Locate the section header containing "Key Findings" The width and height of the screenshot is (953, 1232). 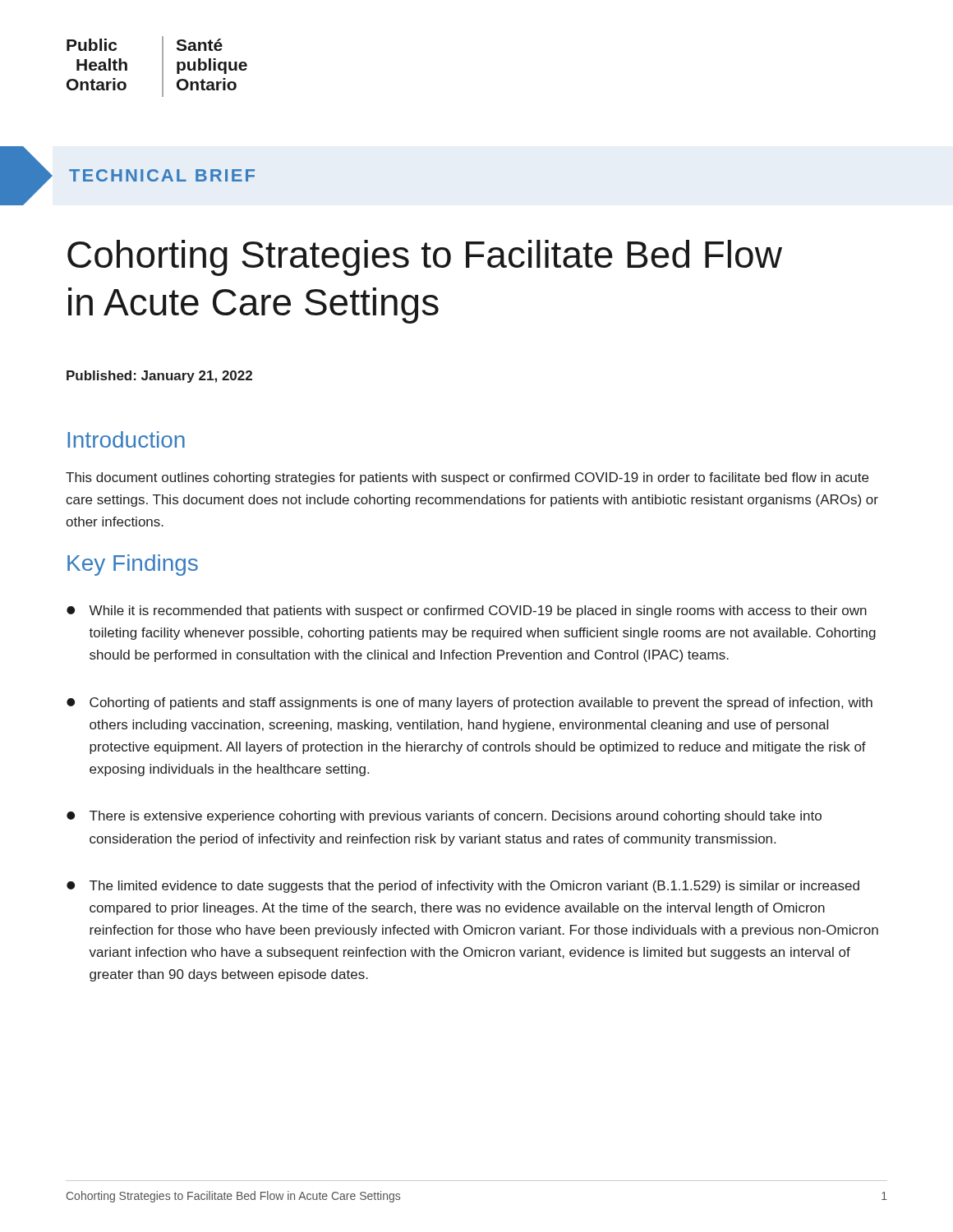[x=132, y=563]
